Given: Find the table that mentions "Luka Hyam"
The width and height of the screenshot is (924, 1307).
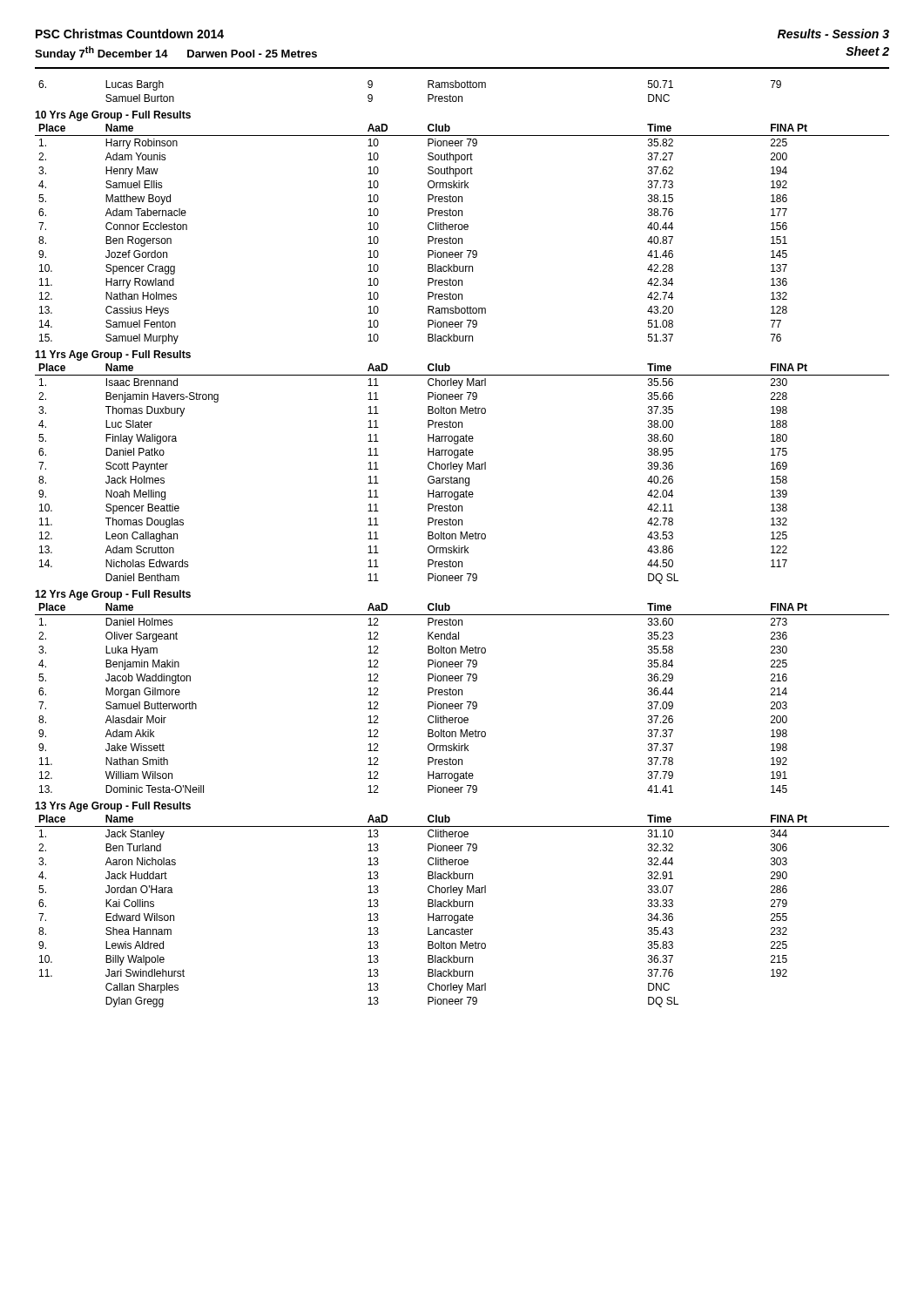Looking at the screenshot, I should pos(462,698).
